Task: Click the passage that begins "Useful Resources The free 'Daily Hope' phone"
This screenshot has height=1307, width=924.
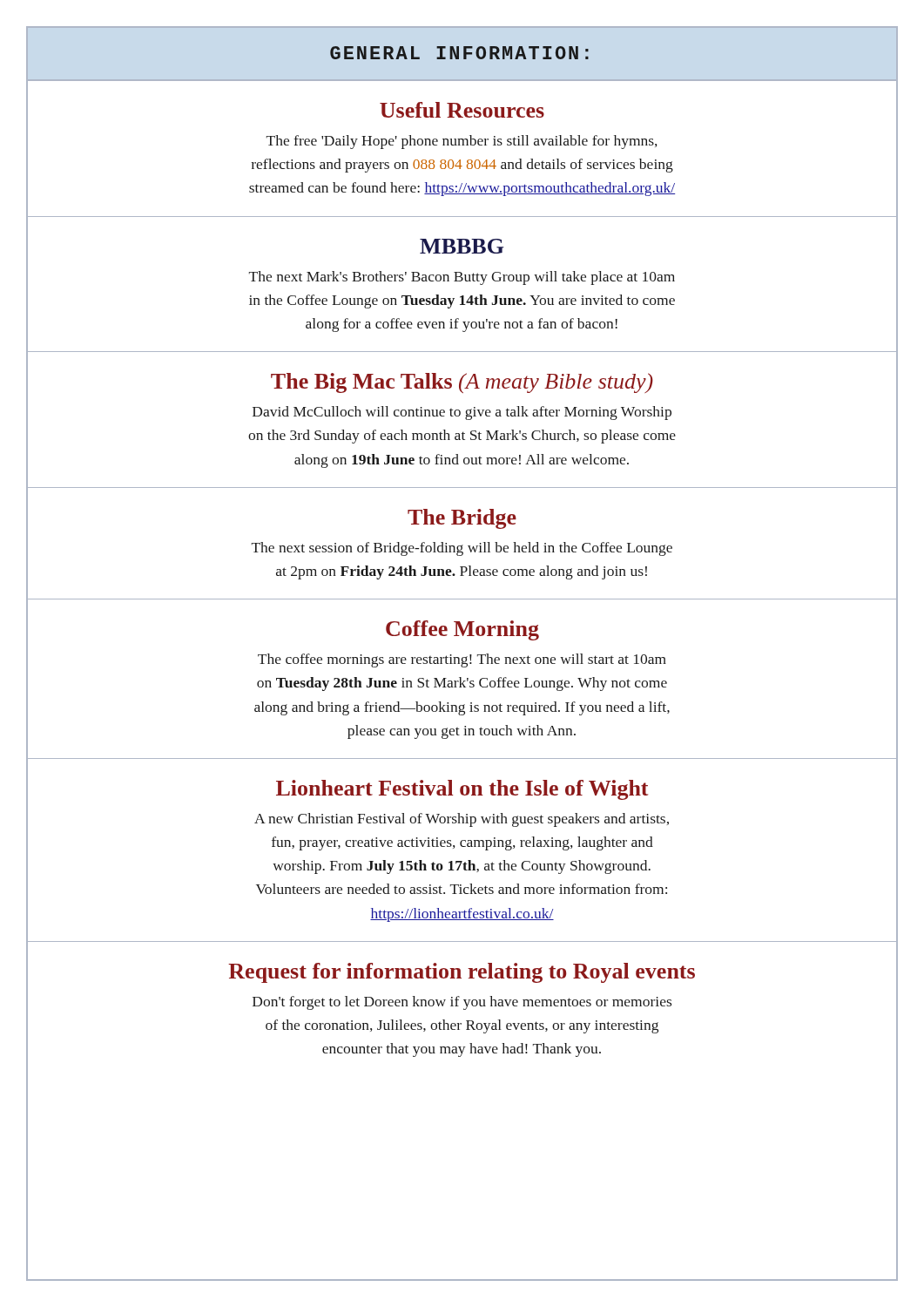Action: [x=462, y=148]
